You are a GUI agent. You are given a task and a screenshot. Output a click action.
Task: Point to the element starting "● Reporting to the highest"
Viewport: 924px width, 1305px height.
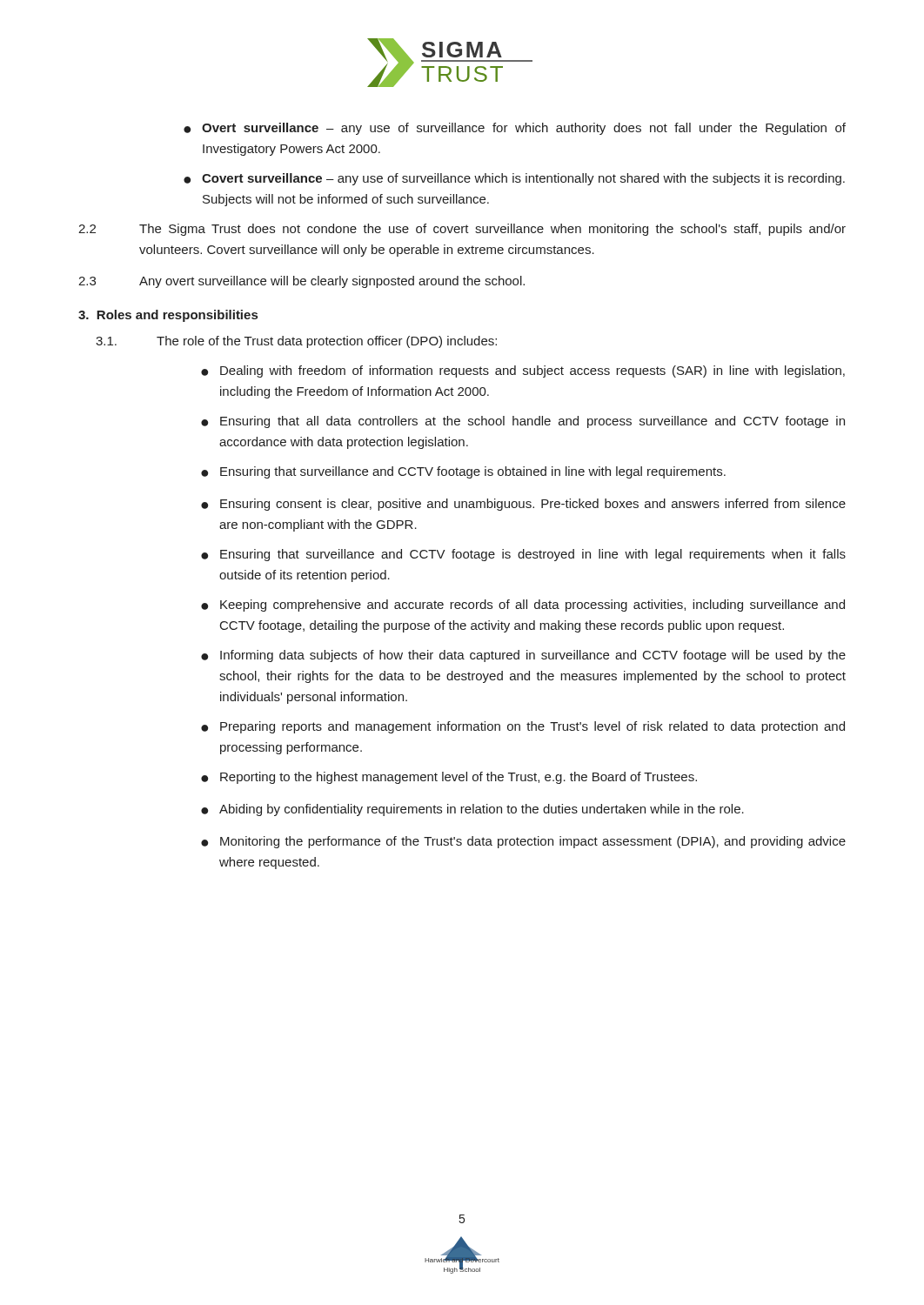click(x=523, y=778)
